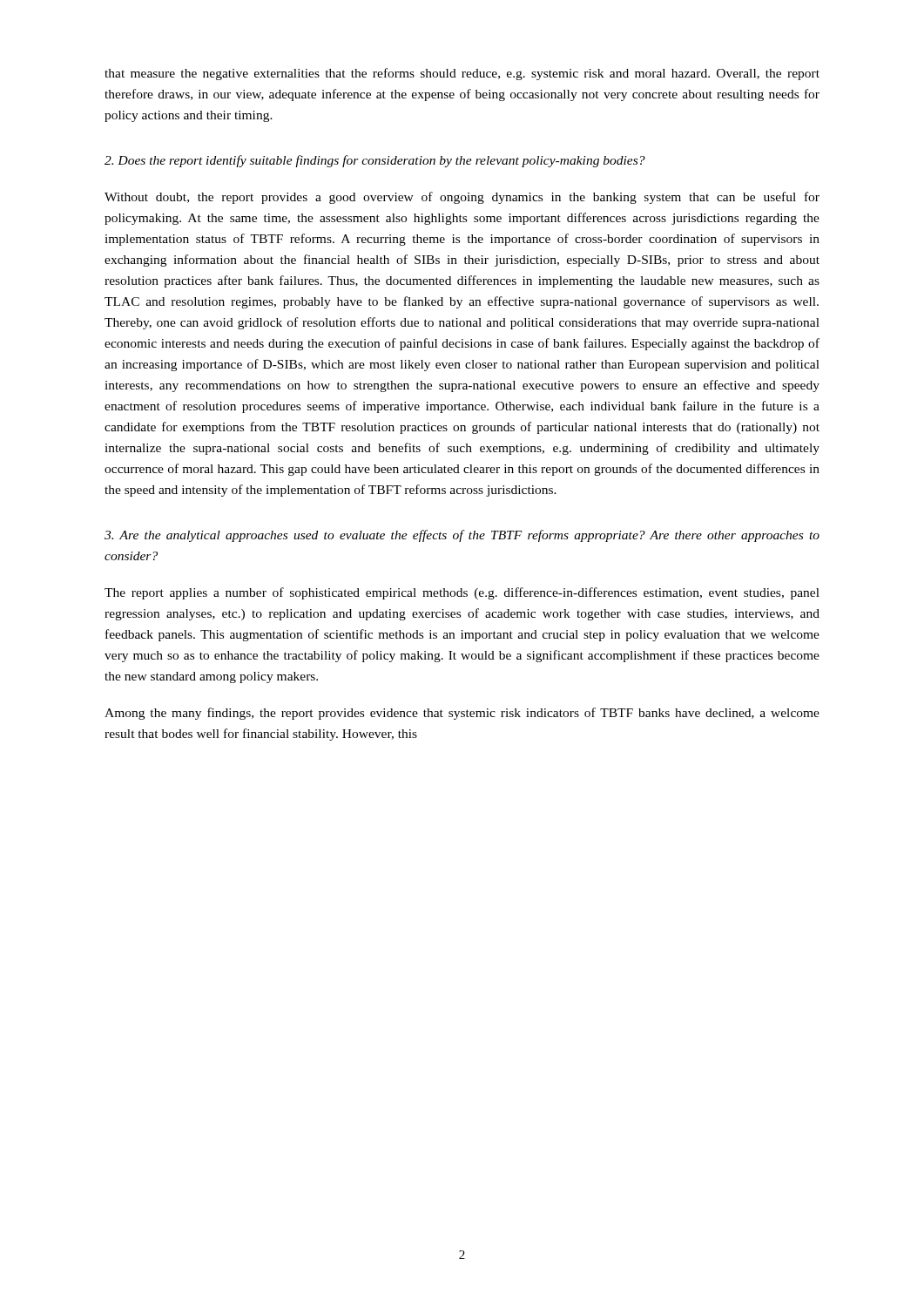Click the passage that begins "that measure the negative externalities that the"
The height and width of the screenshot is (1307, 924).
tap(462, 94)
